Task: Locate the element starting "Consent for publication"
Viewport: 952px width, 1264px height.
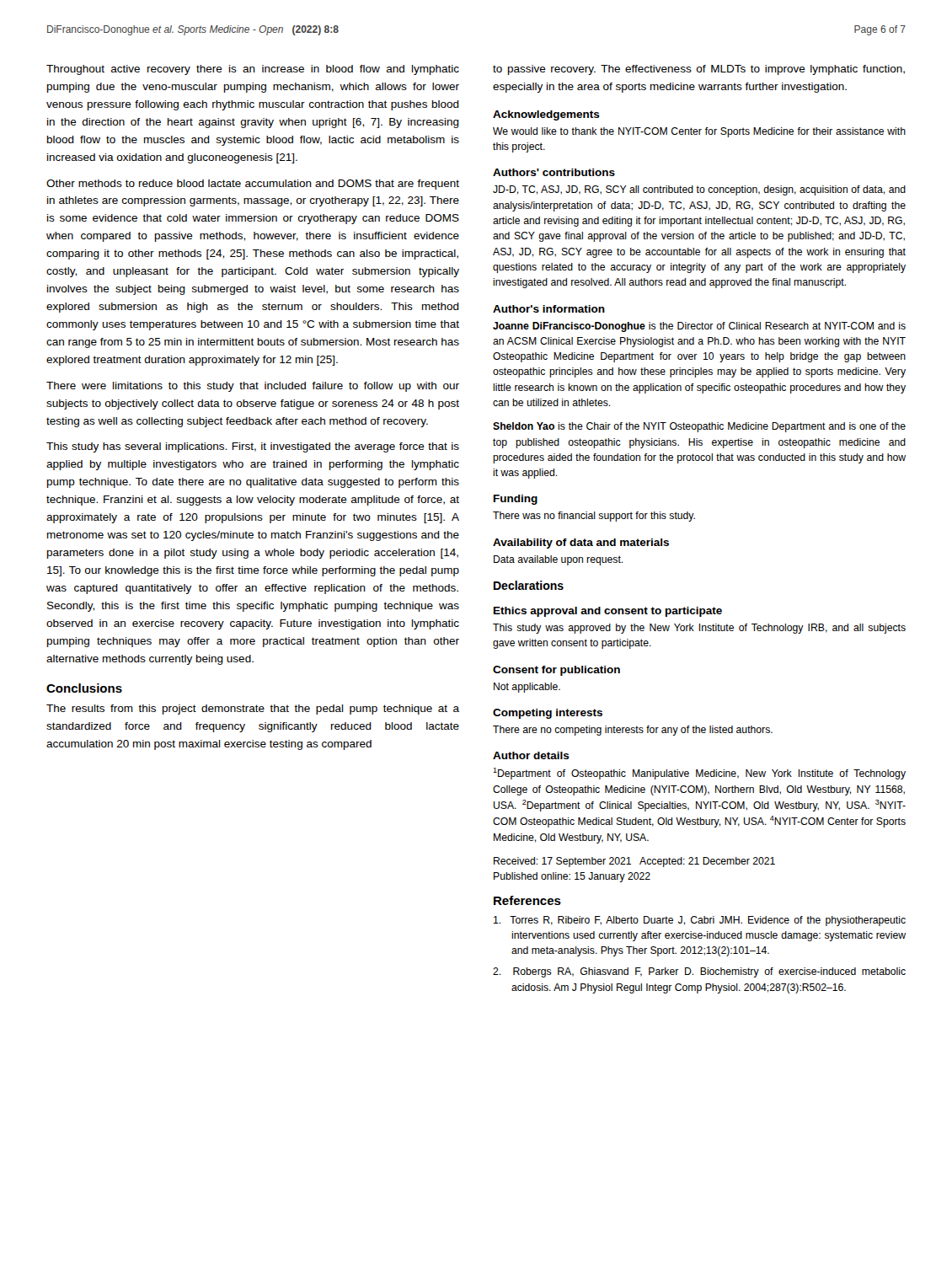Action: [x=557, y=669]
